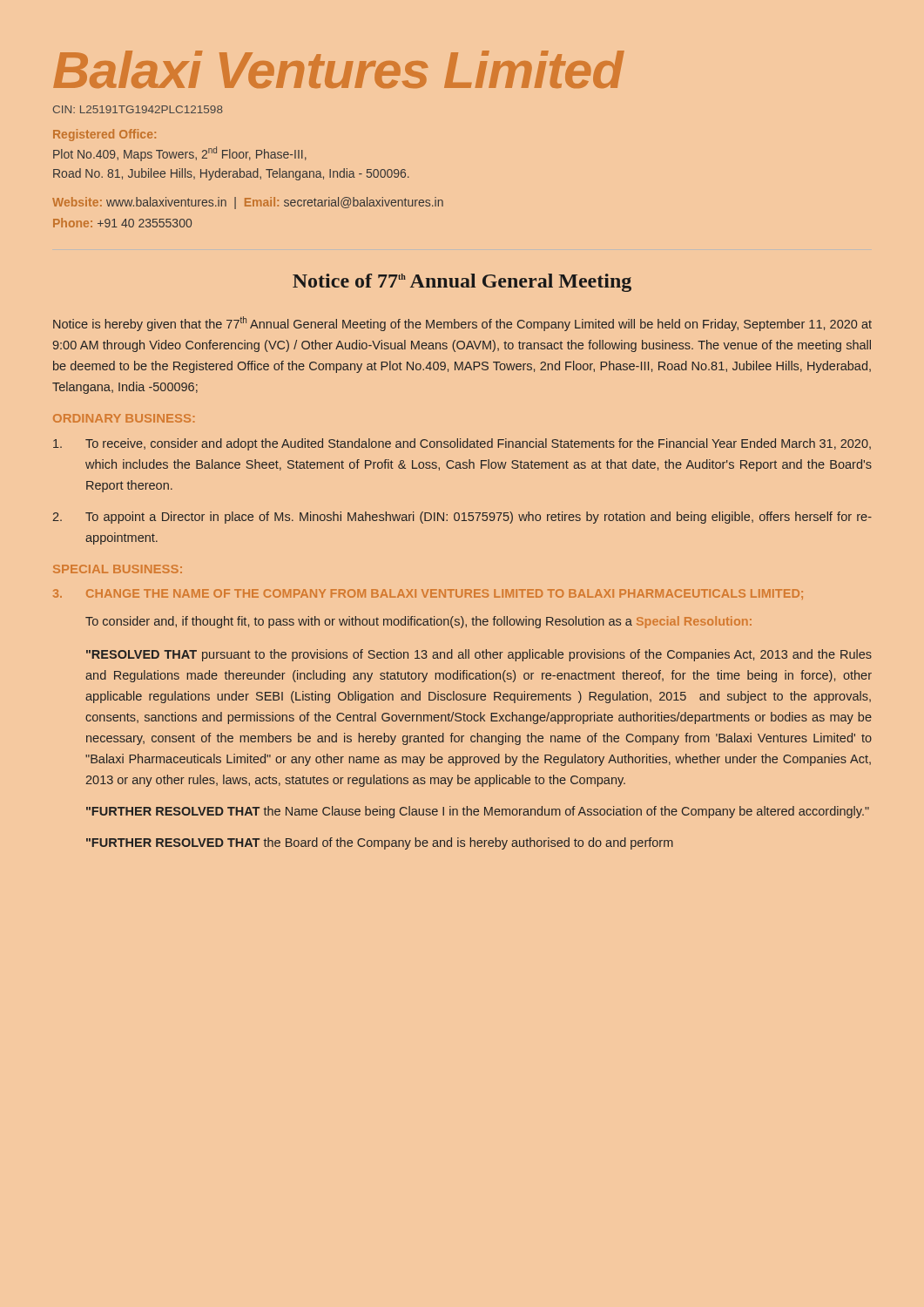Locate the block of text that opens with "Registered Office: Plot No.409, Maps Towers,"
This screenshot has width=924, height=1307.
point(231,154)
